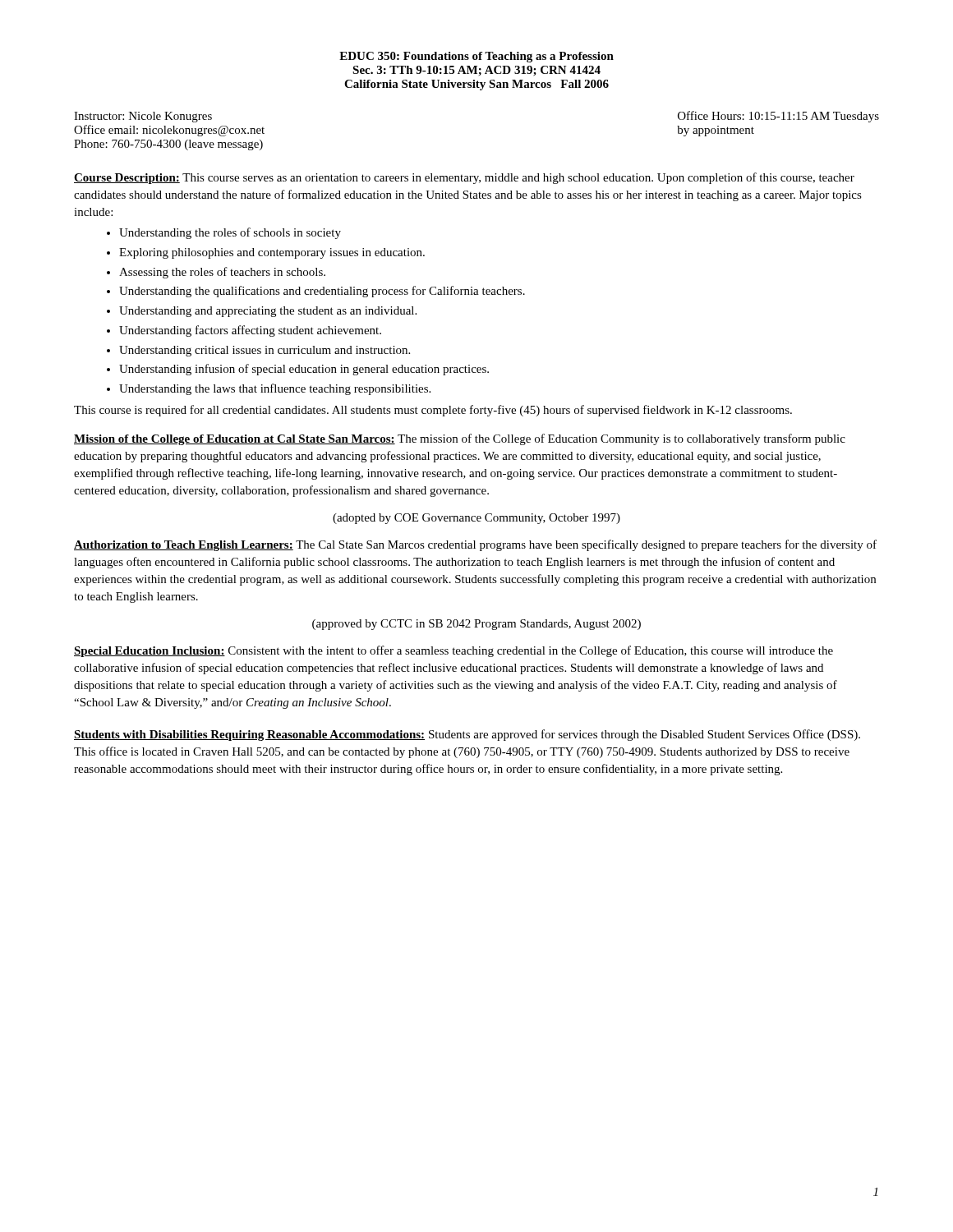This screenshot has height=1232, width=953.
Task: Select the text block that reads "Special Education Inclusion: Consistent with the"
Action: click(455, 676)
